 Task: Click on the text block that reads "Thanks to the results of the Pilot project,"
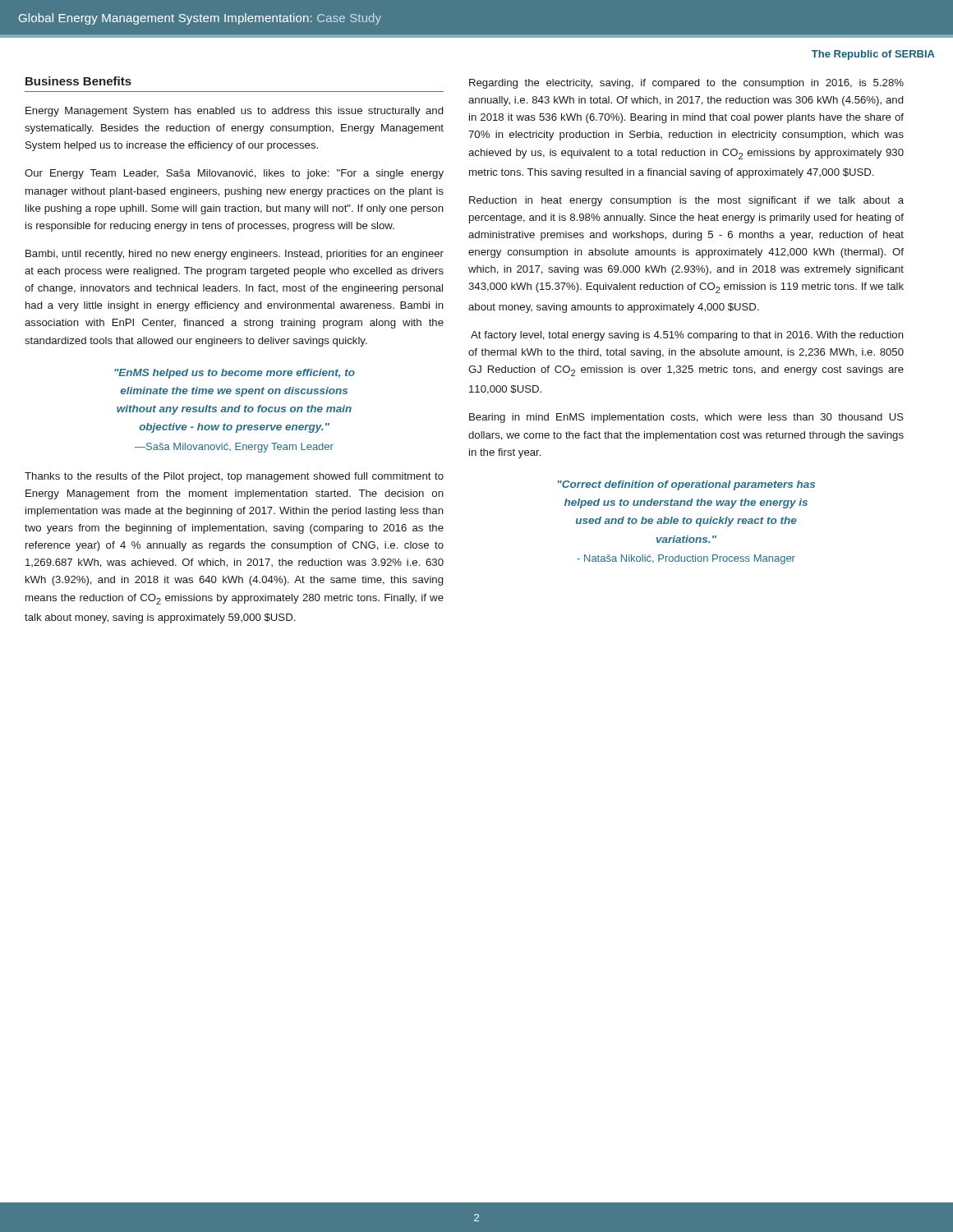(x=234, y=546)
